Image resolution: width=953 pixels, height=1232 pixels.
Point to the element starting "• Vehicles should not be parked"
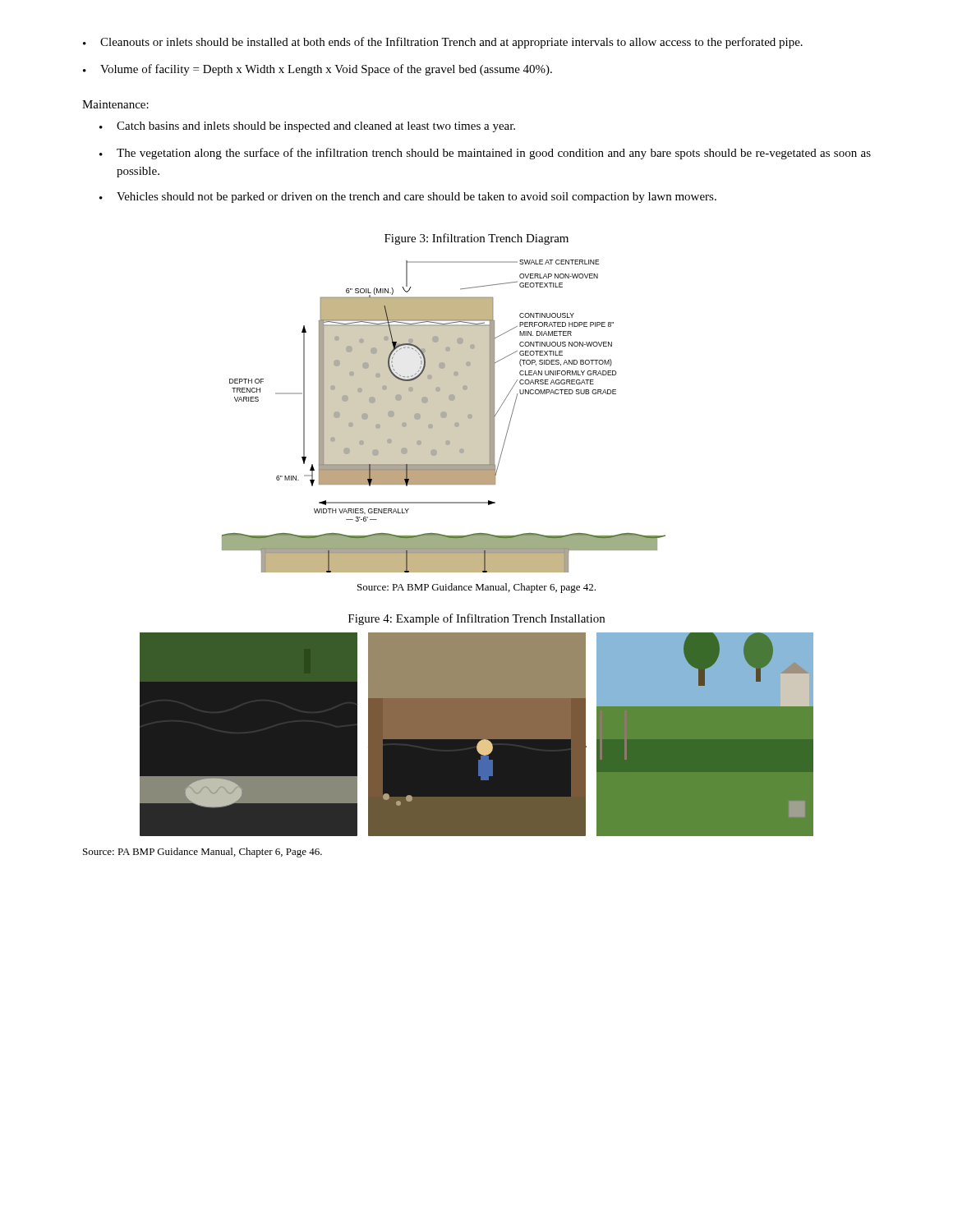click(x=485, y=197)
